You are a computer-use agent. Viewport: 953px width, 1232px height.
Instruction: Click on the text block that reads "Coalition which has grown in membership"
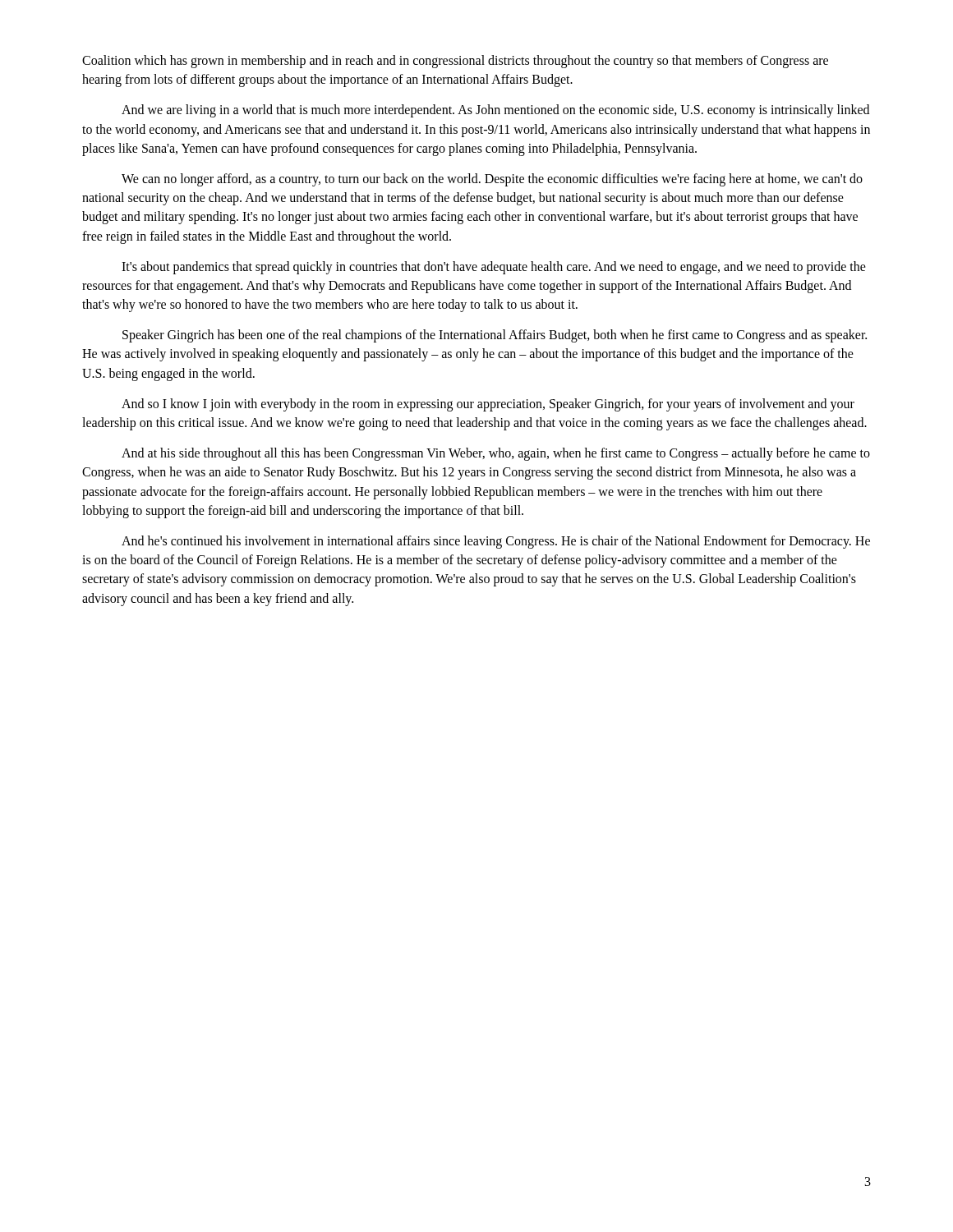click(455, 70)
